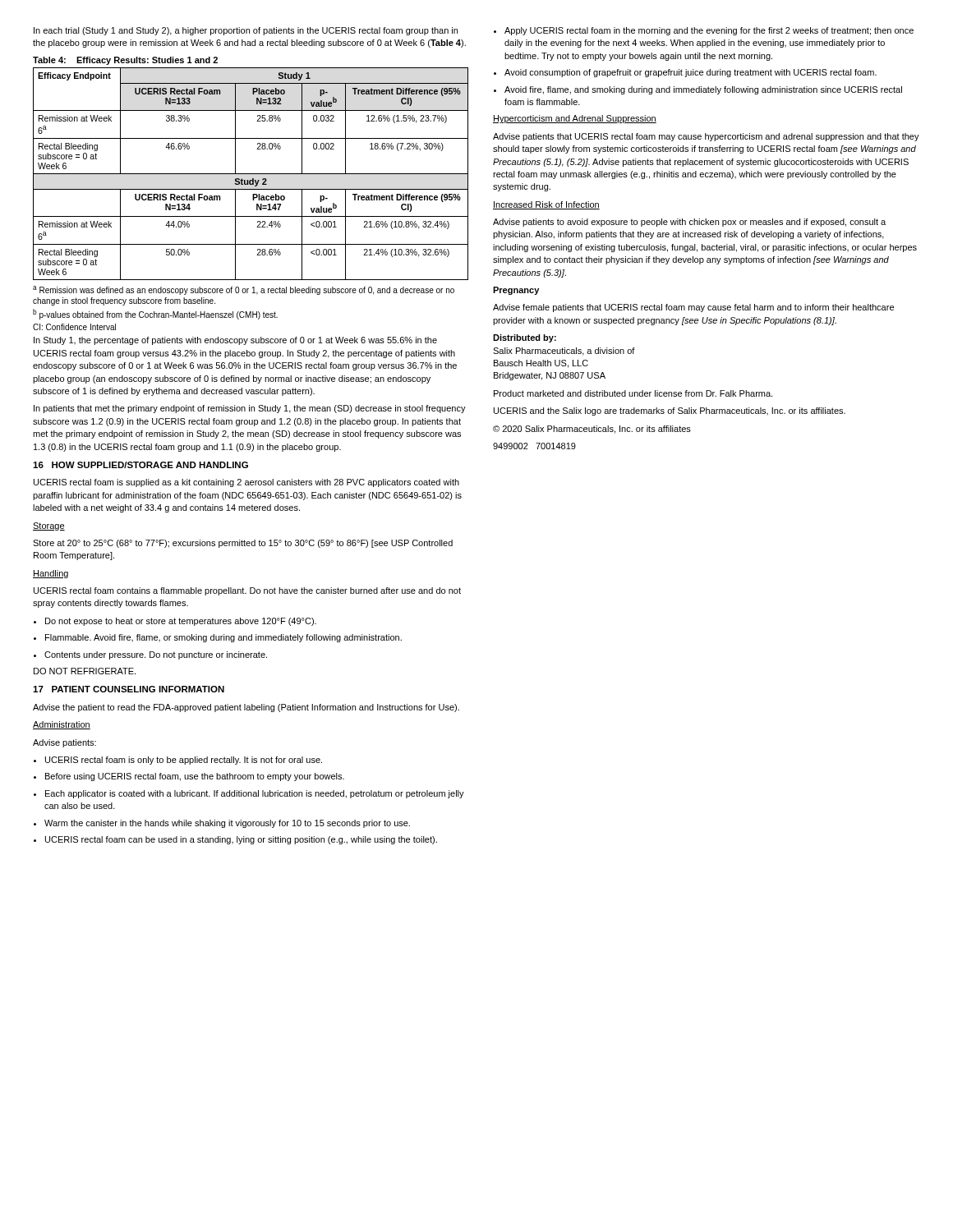Point to the passage starting "Apply UCERIS rectal foam in the morning"

(707, 44)
